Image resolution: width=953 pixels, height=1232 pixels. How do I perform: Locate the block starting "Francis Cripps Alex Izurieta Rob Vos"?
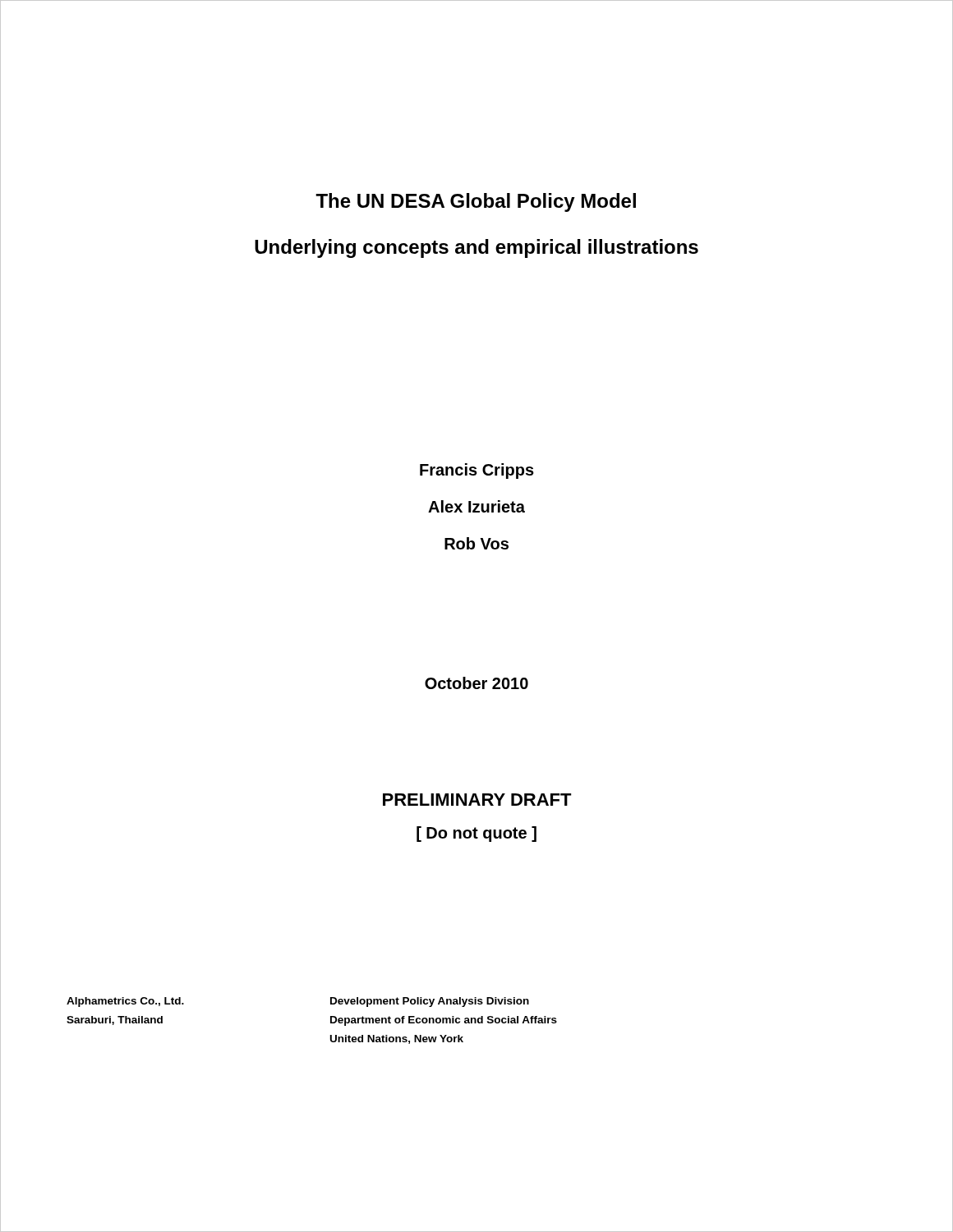pos(476,507)
